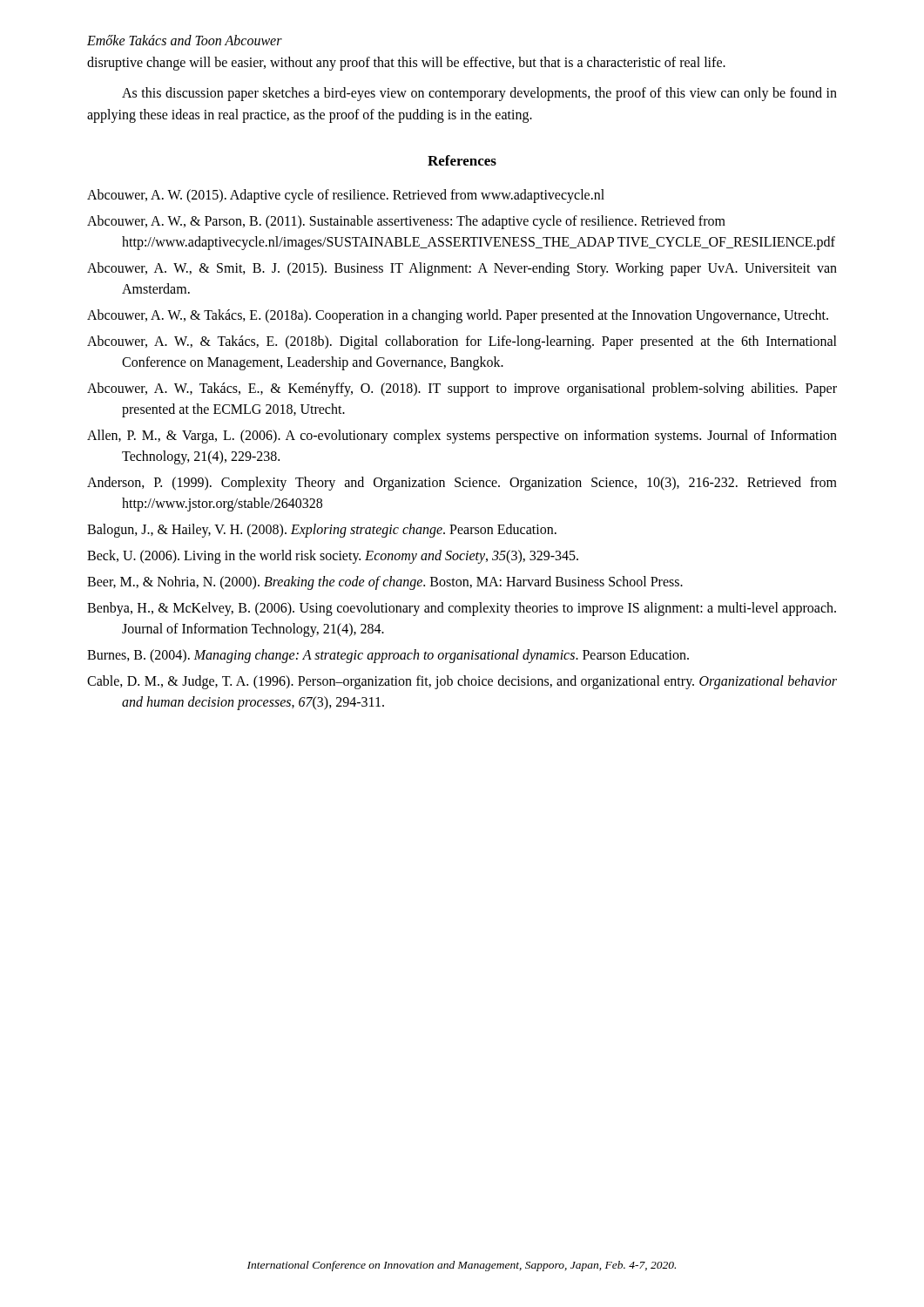
Task: Click on the list item with the text "Burnes, B. (2004). Managing change:"
Action: tap(462, 655)
